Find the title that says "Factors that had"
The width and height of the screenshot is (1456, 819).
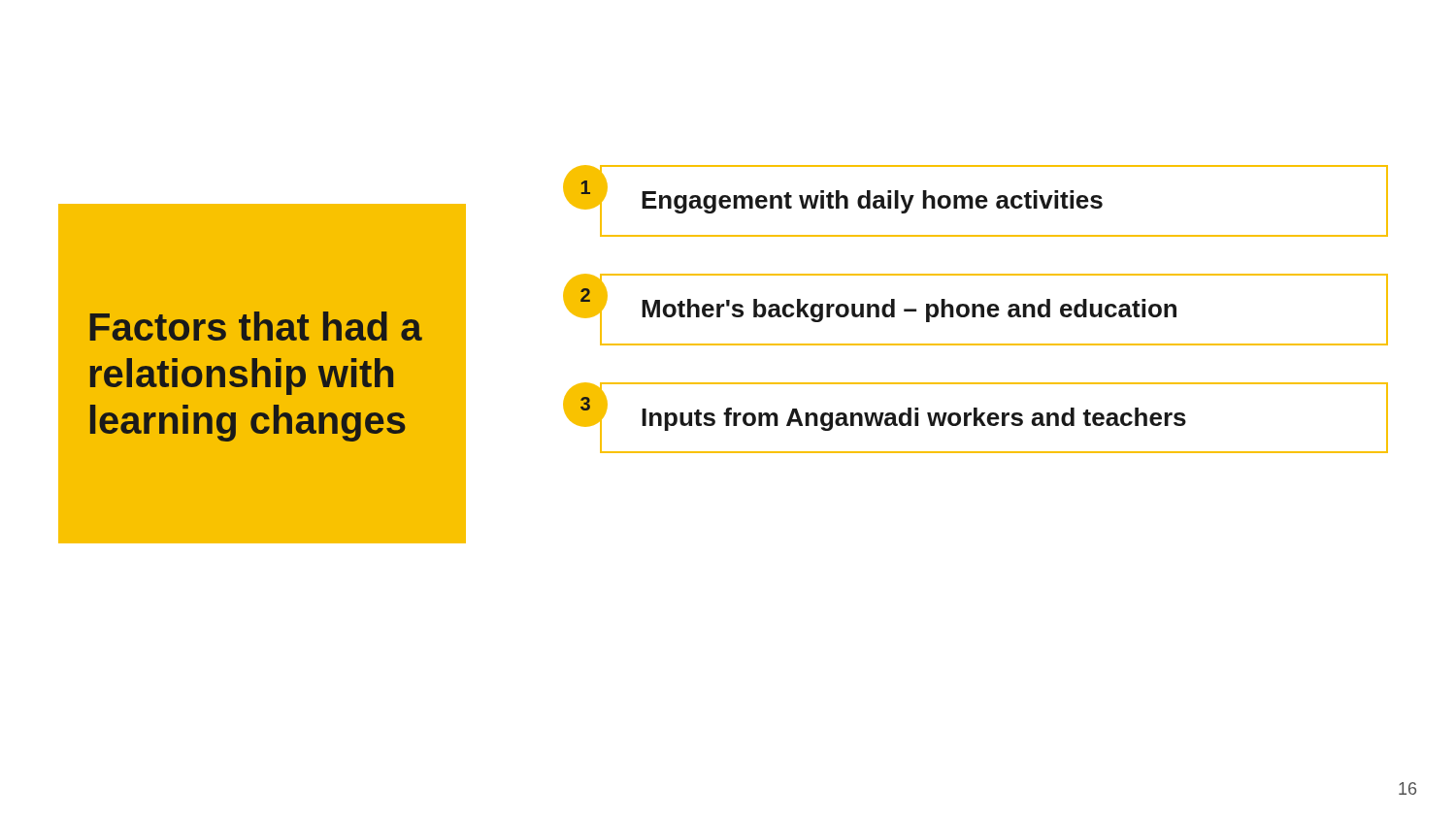pyautogui.click(x=262, y=374)
